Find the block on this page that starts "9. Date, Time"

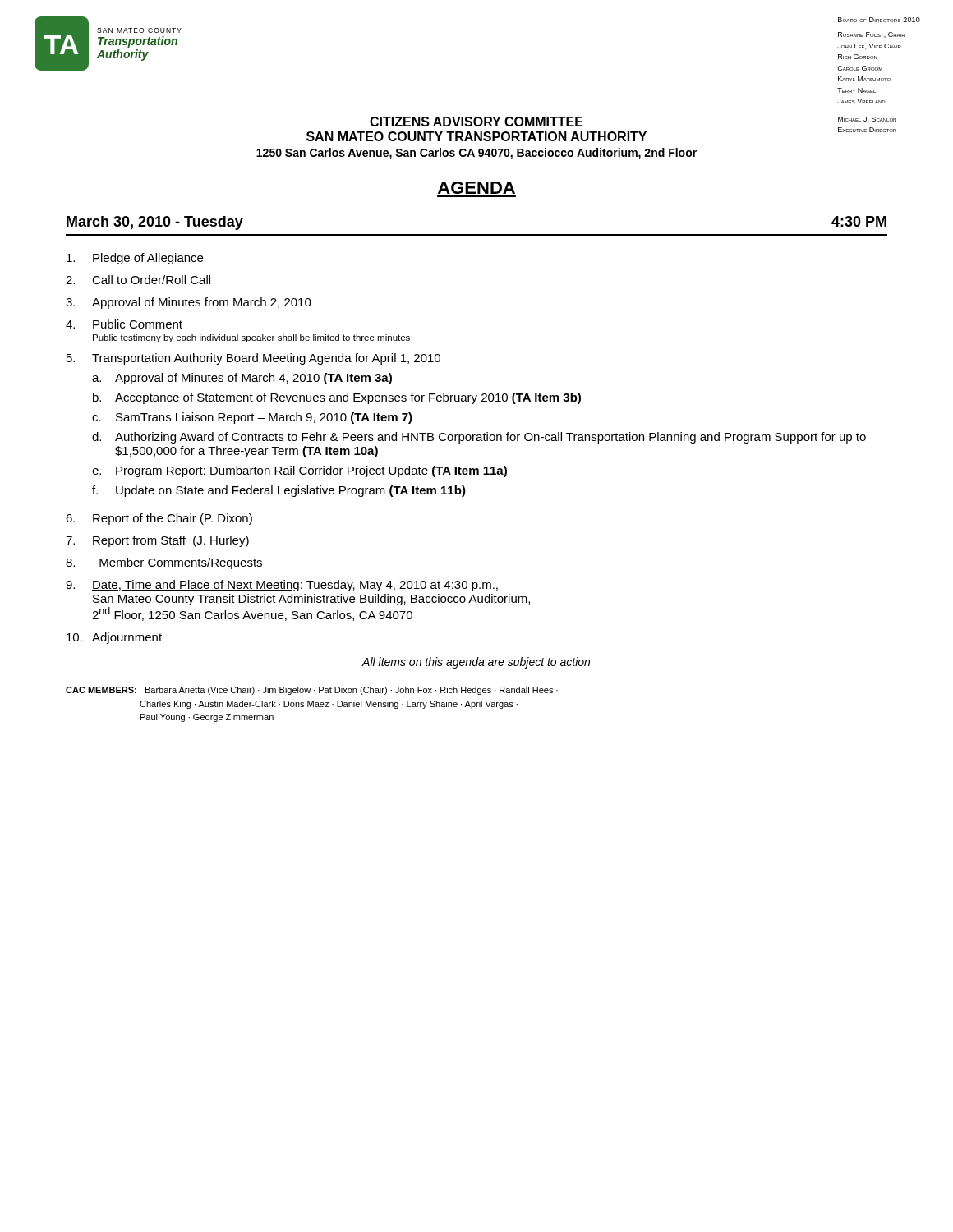pos(476,600)
